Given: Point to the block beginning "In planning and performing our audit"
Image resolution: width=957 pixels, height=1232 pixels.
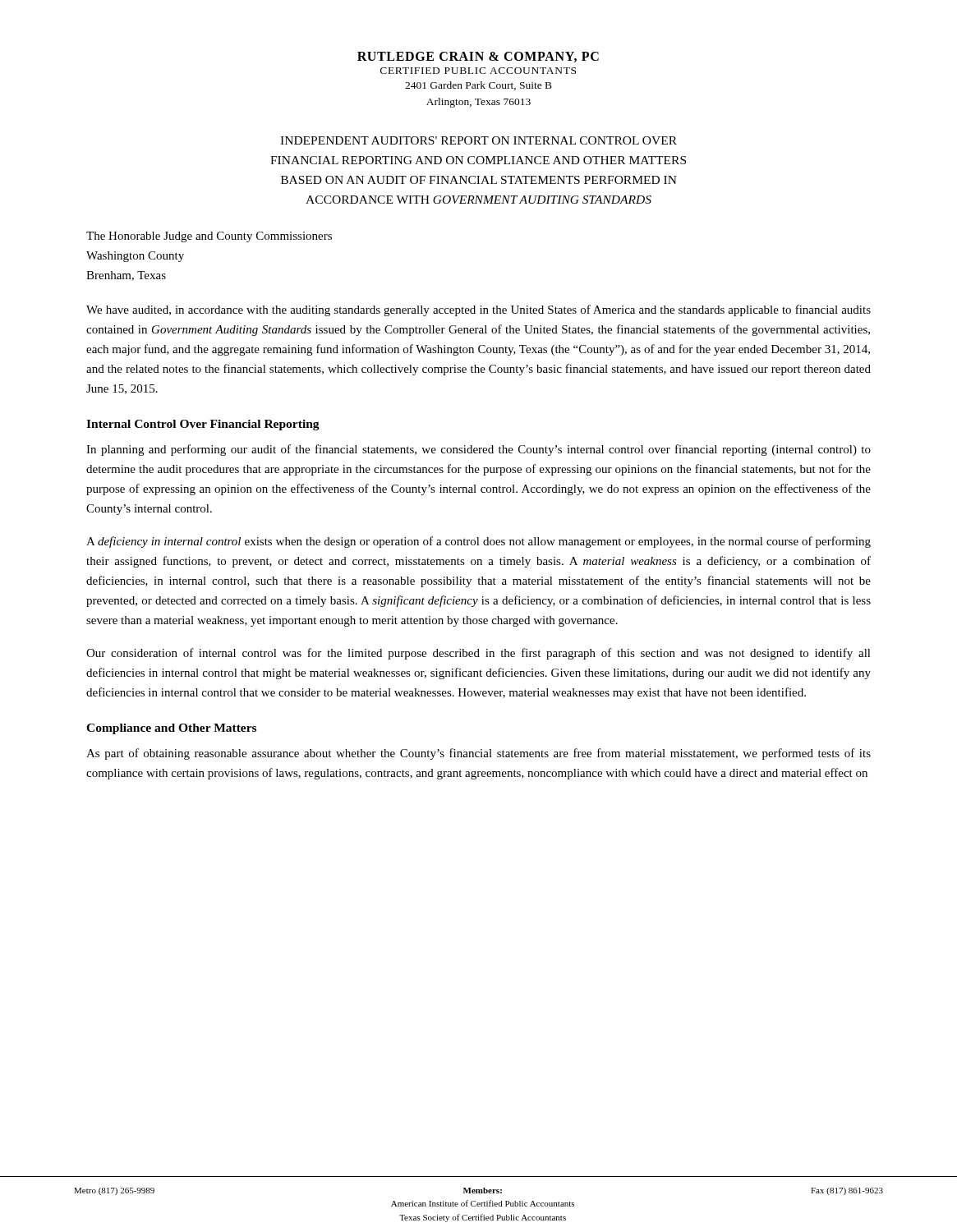Looking at the screenshot, I should coord(478,478).
